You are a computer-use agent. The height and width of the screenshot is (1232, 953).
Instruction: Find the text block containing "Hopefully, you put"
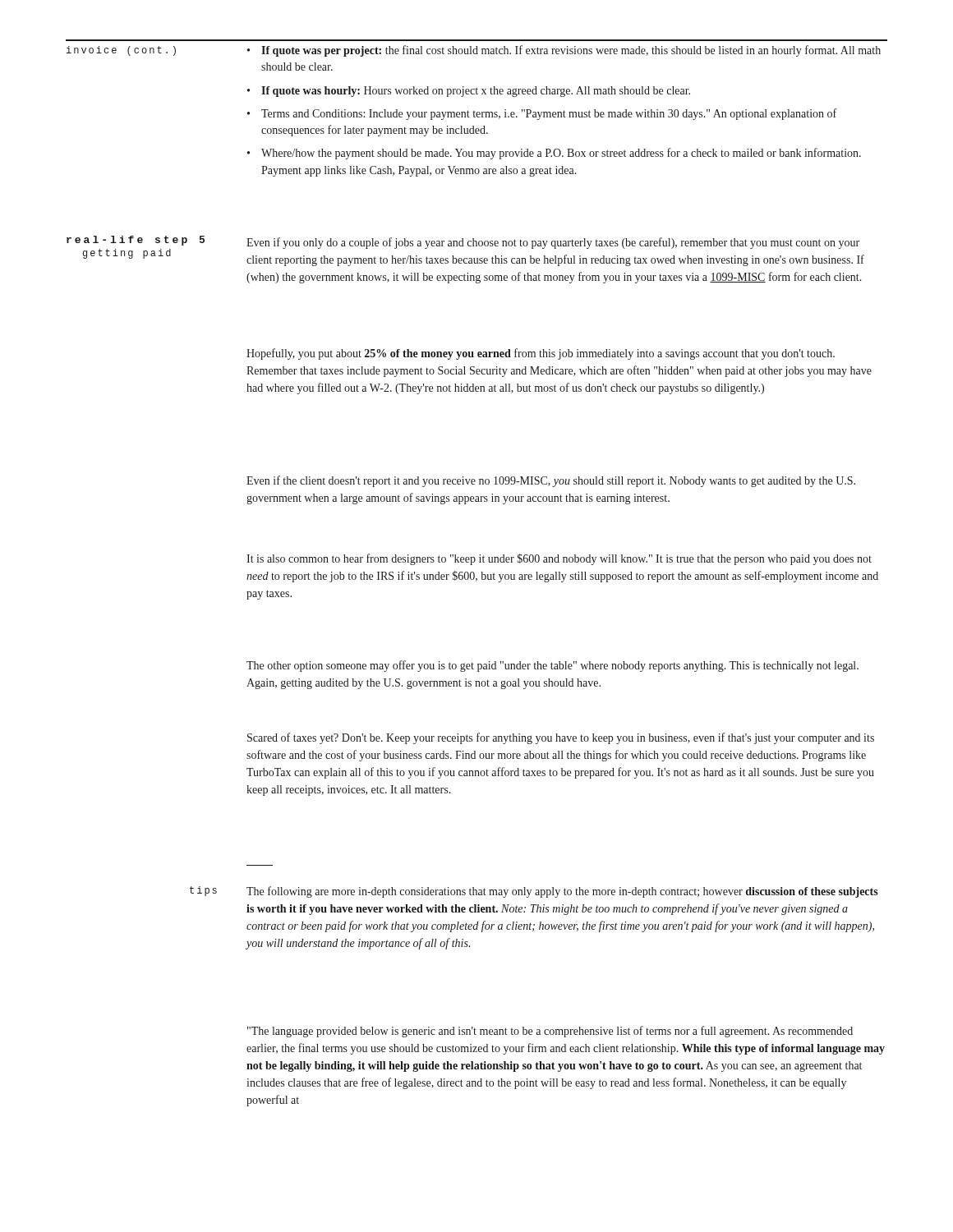(x=559, y=371)
